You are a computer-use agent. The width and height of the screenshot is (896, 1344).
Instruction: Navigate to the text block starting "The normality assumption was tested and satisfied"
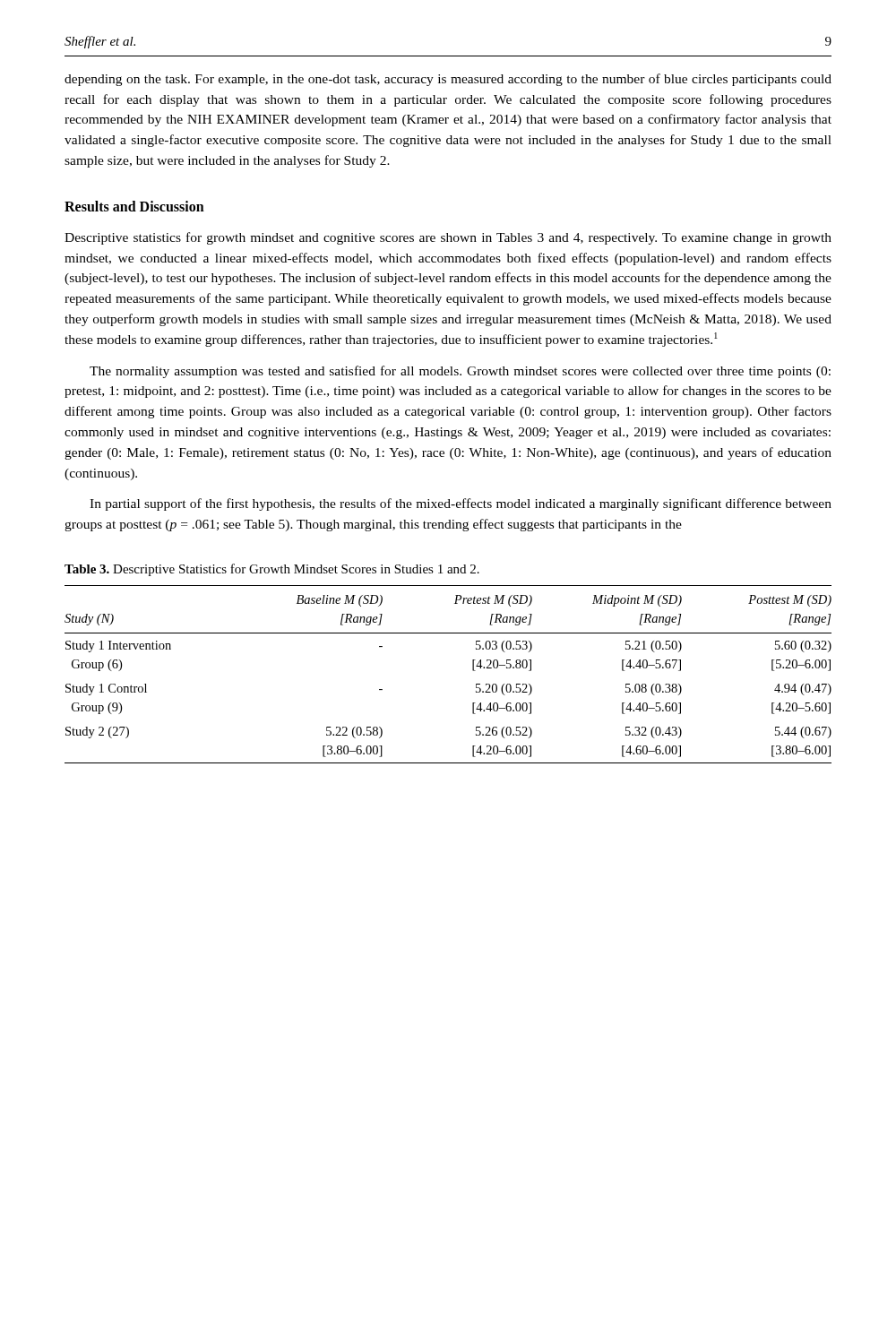[448, 421]
